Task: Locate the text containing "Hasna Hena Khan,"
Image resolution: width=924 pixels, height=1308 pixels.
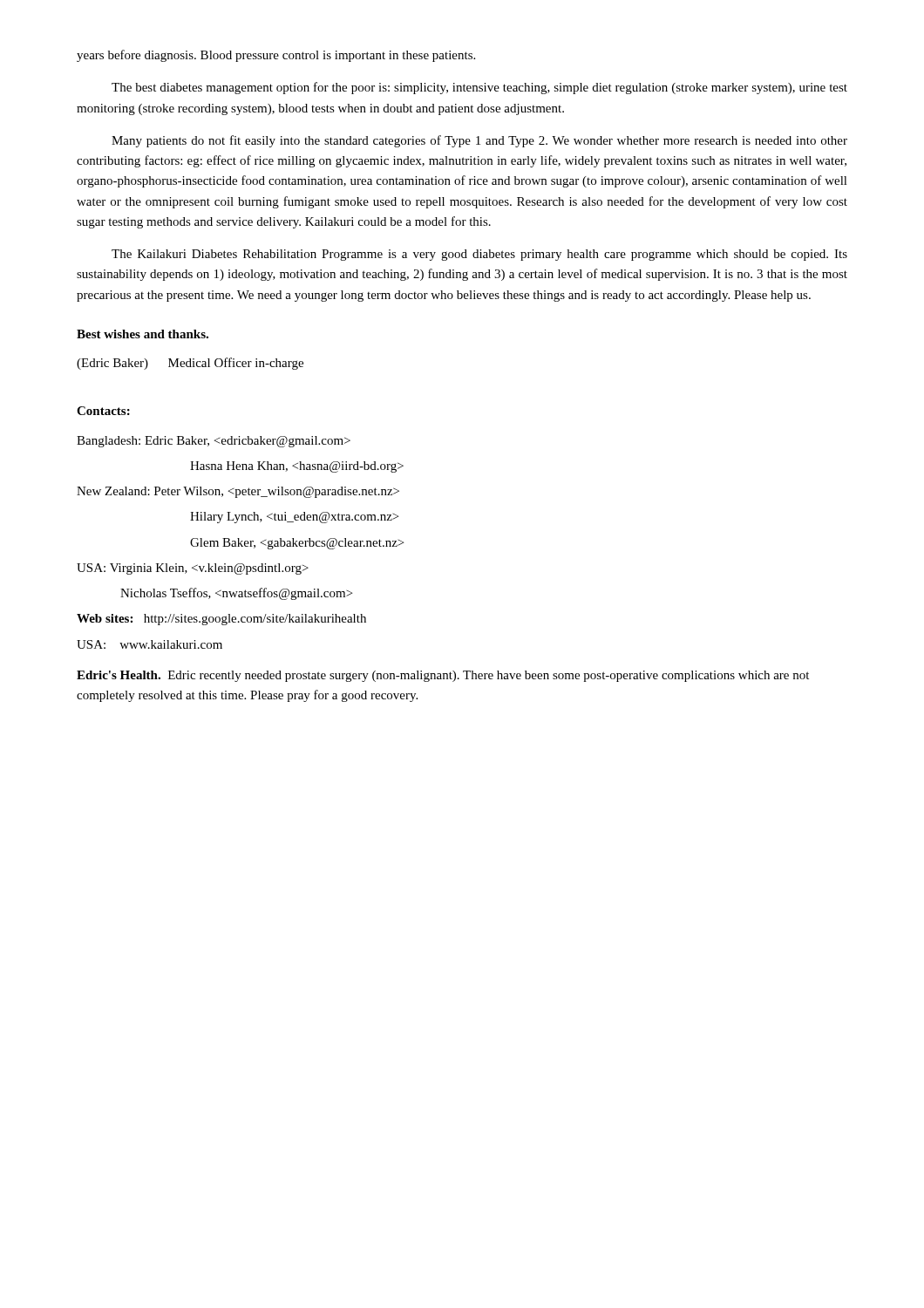Action: (x=297, y=467)
